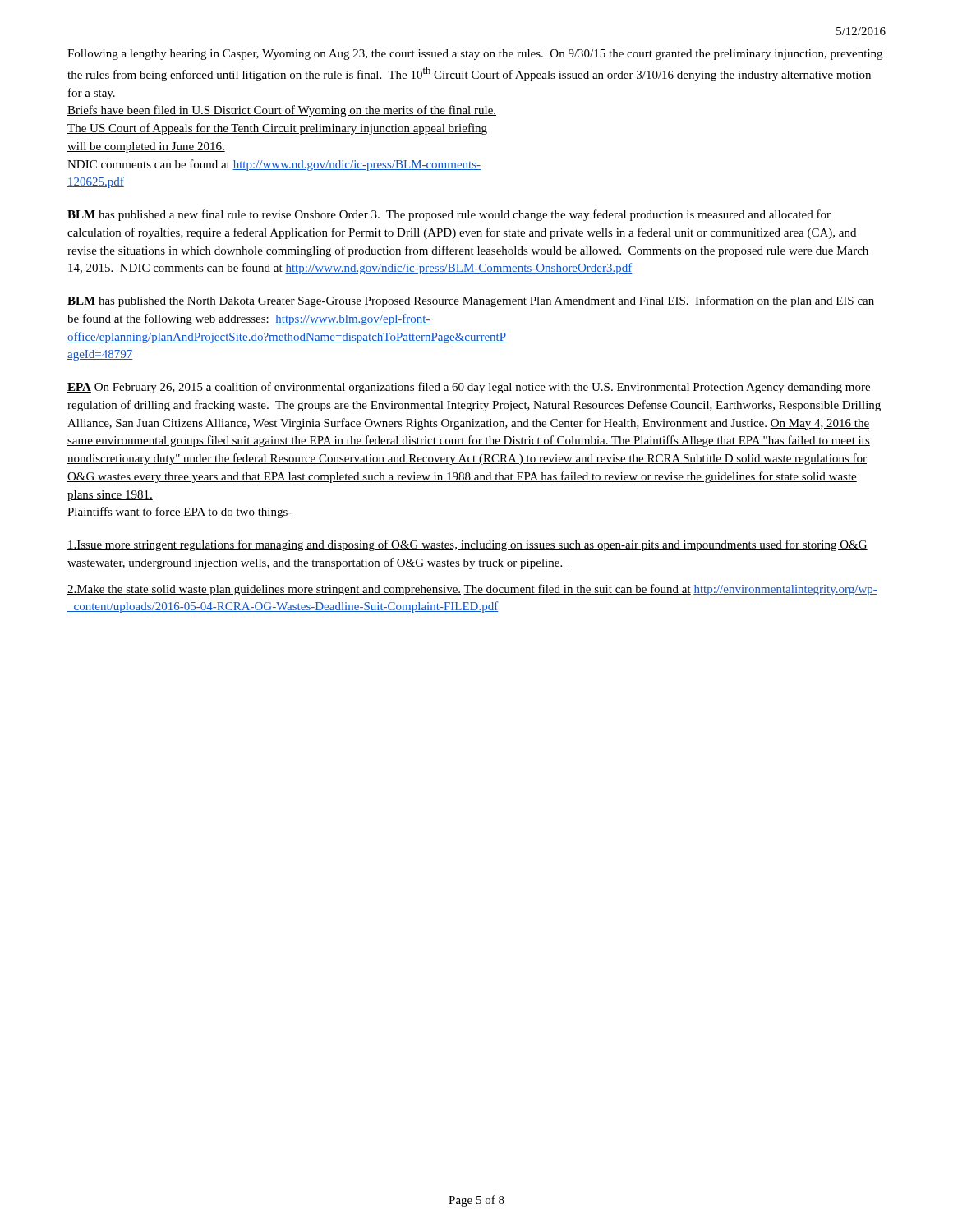
Task: Find the list item that reads "Issue more stringent regulations"
Action: coord(467,553)
